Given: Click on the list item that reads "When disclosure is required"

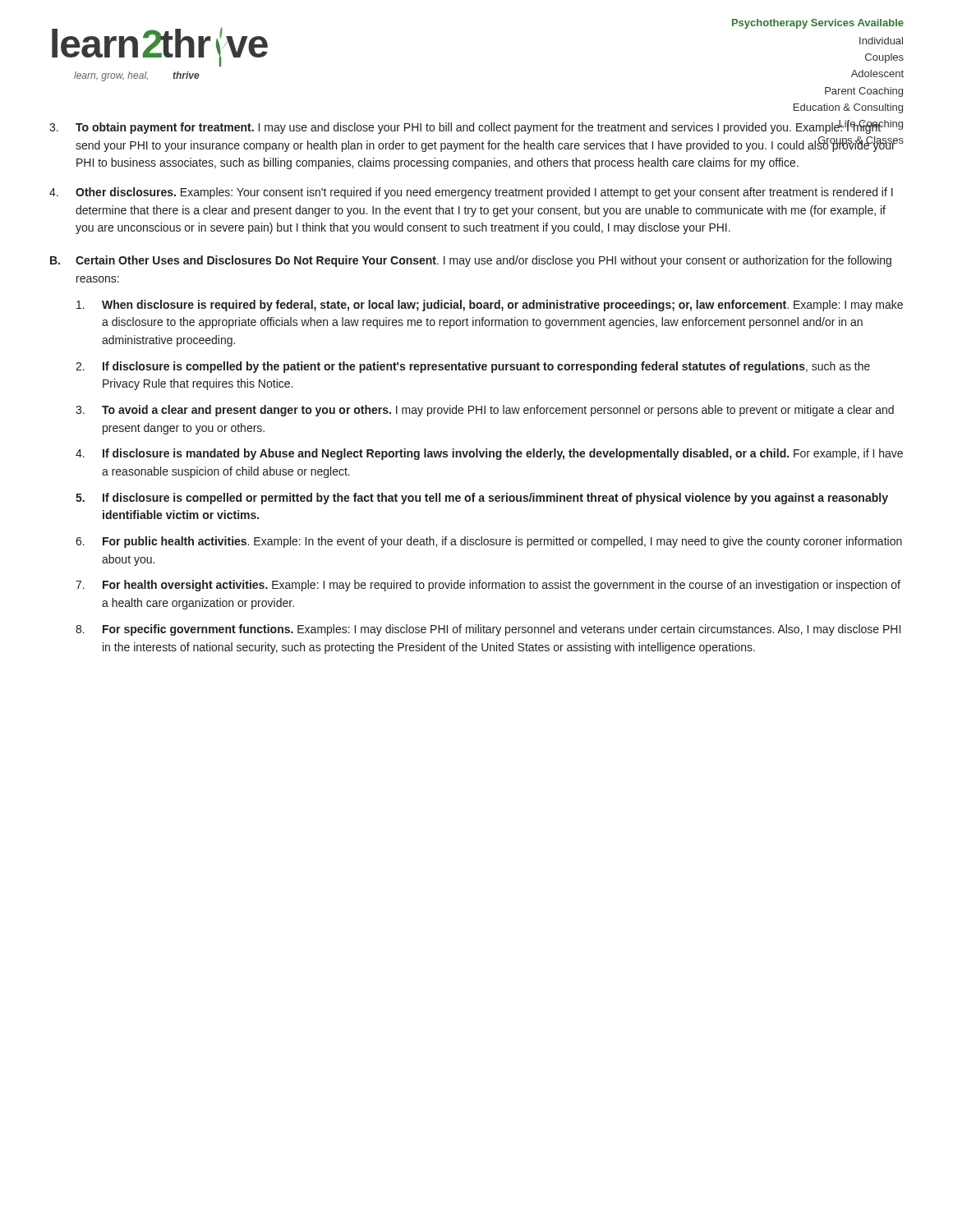Looking at the screenshot, I should pyautogui.click(x=490, y=323).
